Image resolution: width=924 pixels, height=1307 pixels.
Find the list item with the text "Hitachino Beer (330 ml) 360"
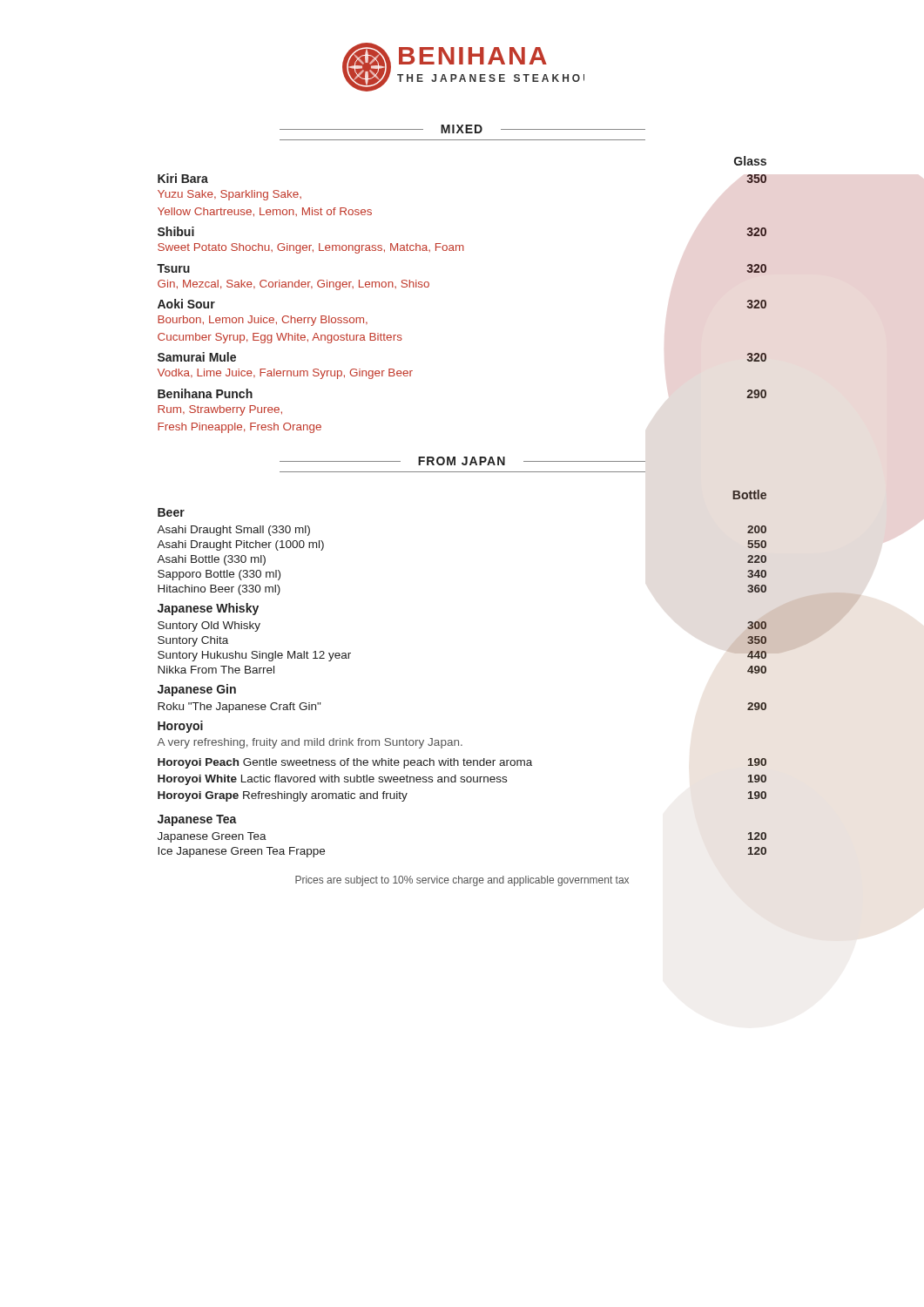223,589
